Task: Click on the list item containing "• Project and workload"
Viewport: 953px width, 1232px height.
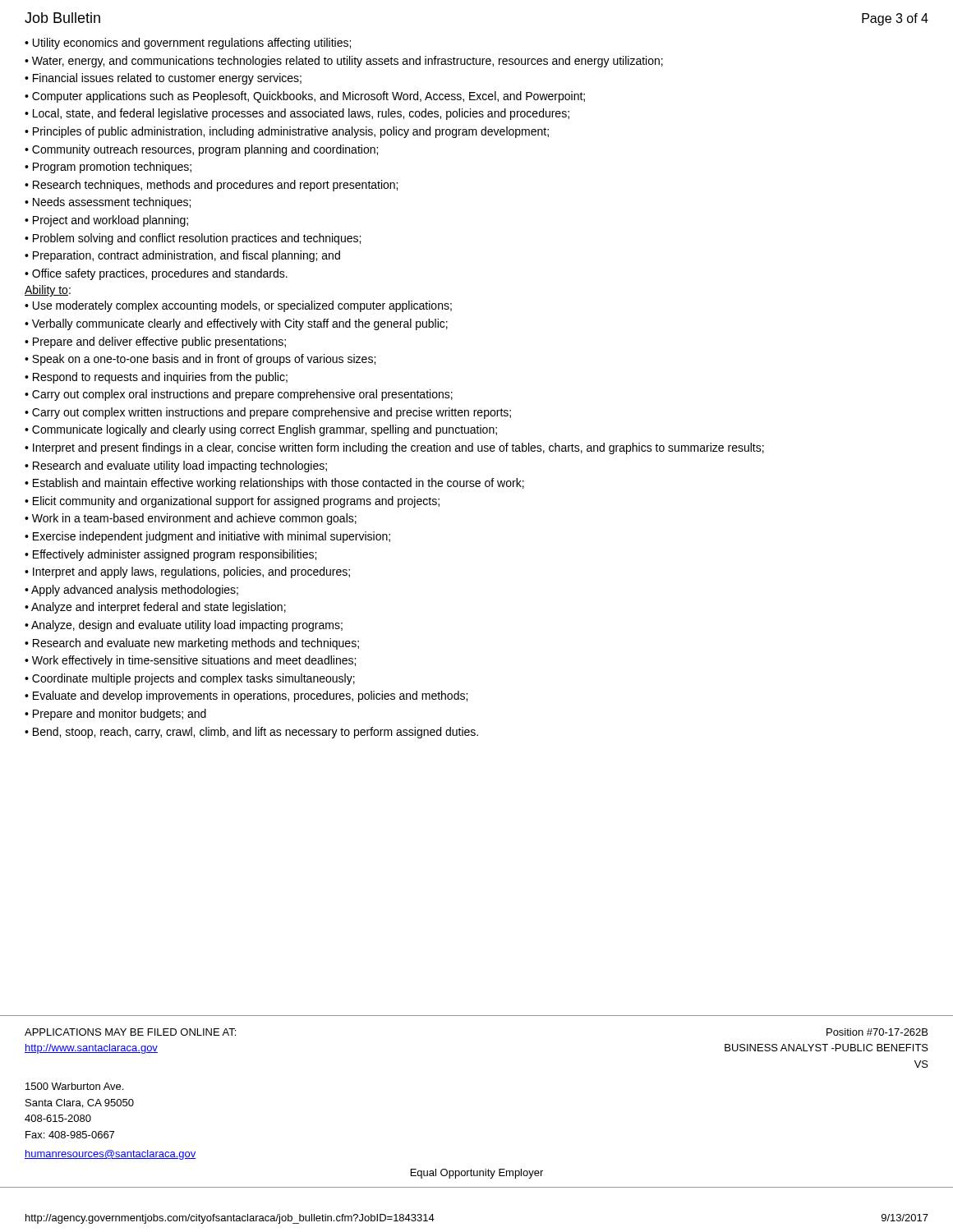Action: tap(107, 220)
